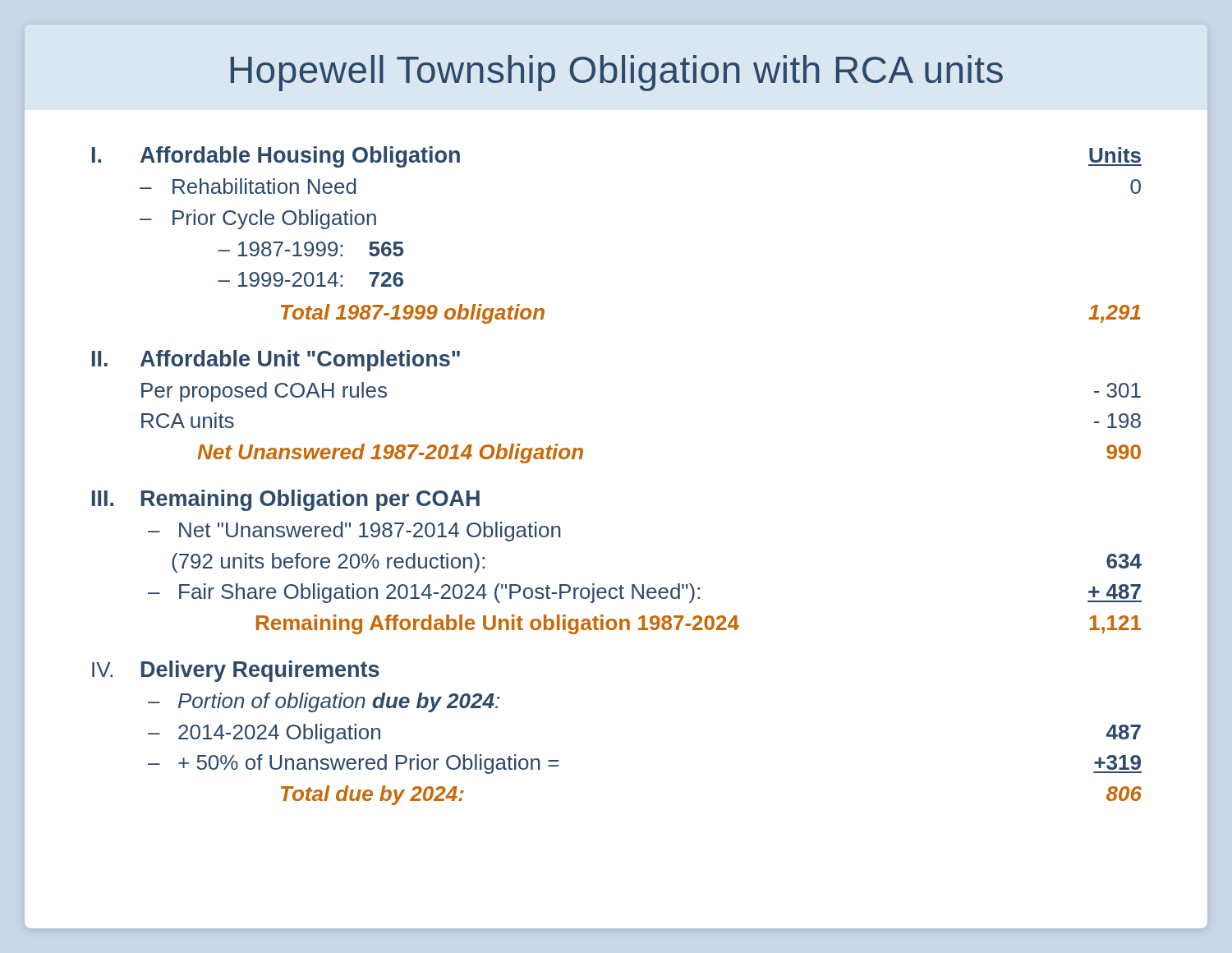
Task: Locate the passage starting "RCA units - 198"
Action: [193, 420]
